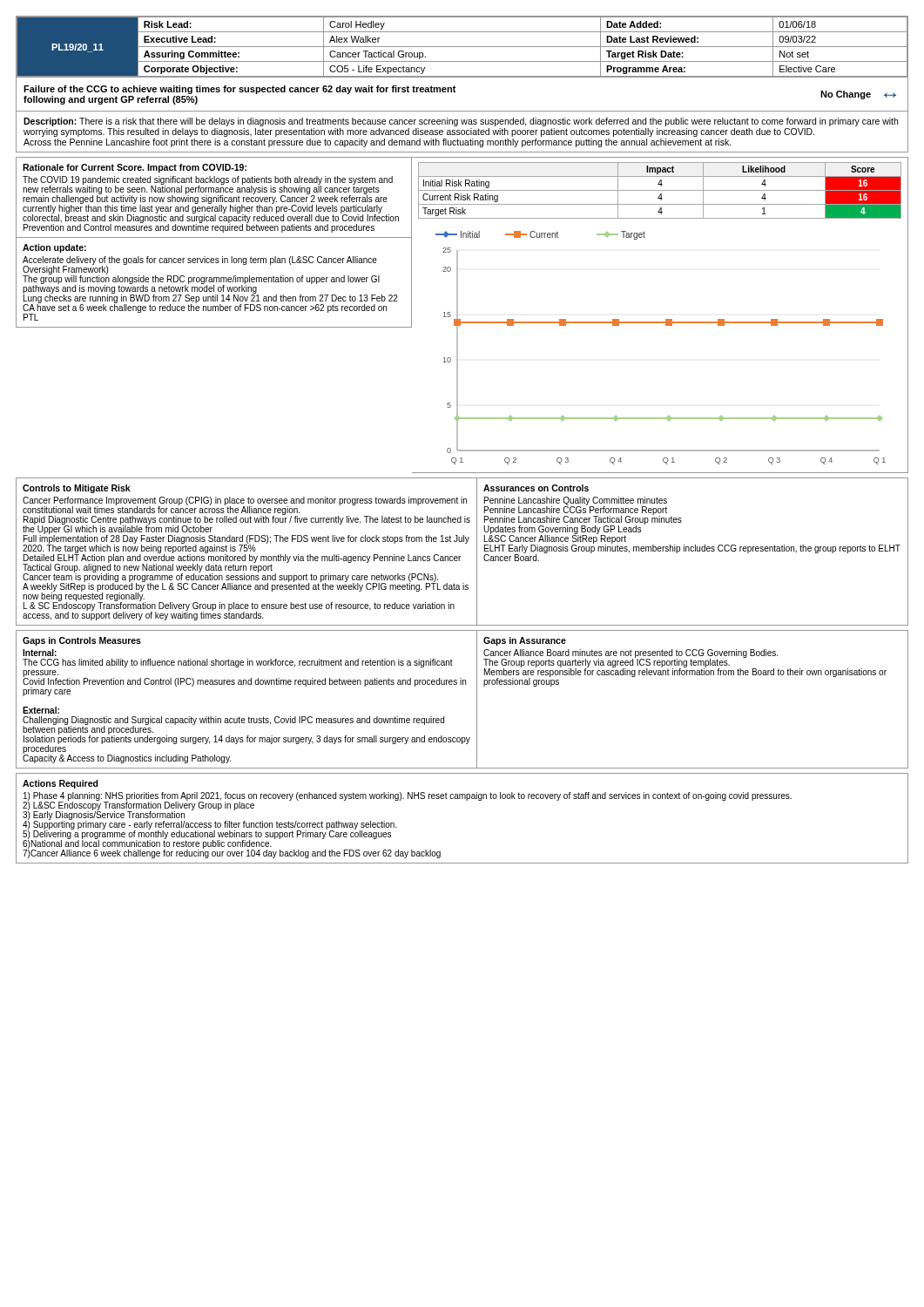The height and width of the screenshot is (1307, 924).
Task: Navigate to the block starting "Controls to Mitigate Risk"
Action: pos(246,552)
